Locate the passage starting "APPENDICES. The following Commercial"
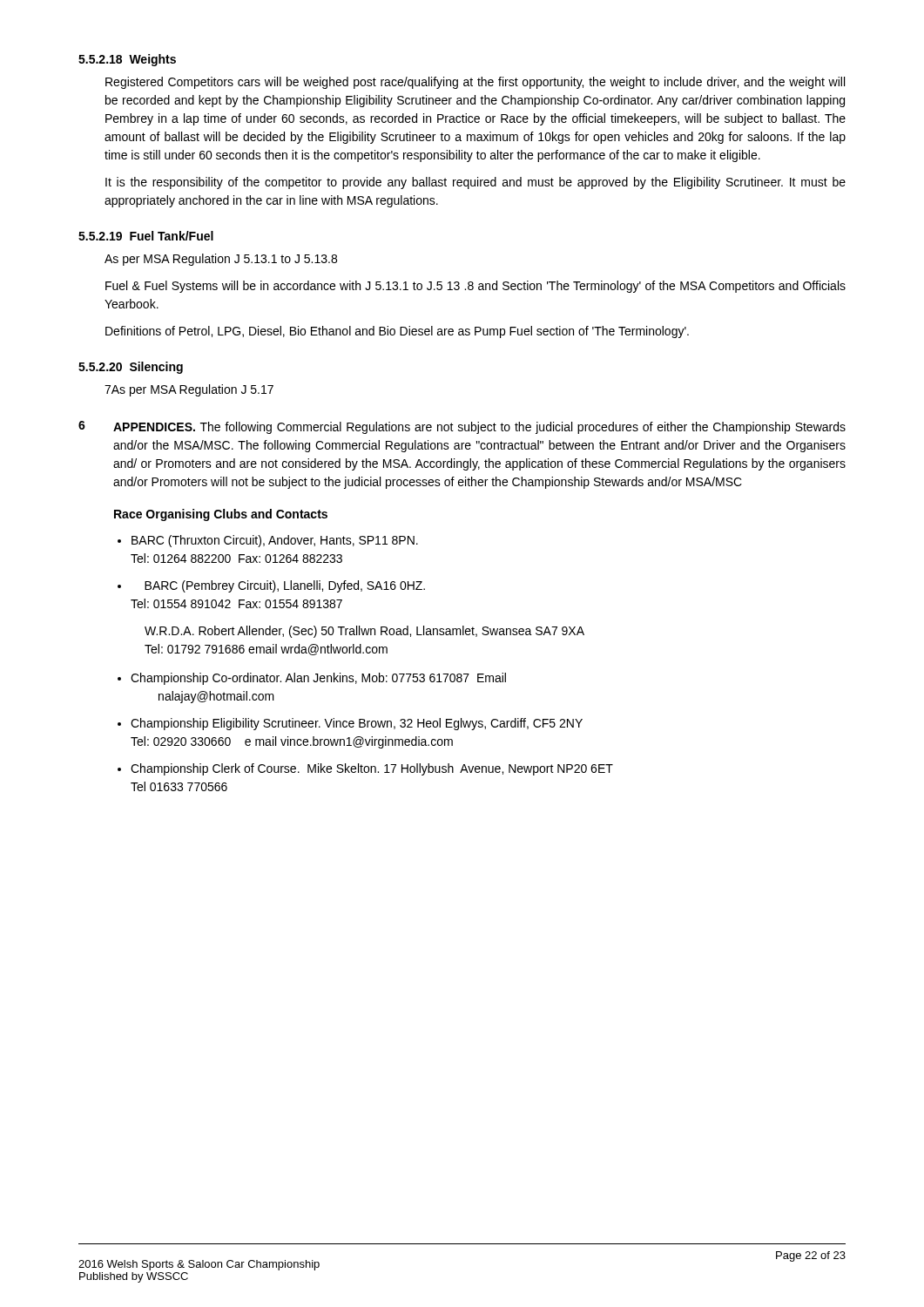Screen dimensions: 1307x924 (479, 454)
